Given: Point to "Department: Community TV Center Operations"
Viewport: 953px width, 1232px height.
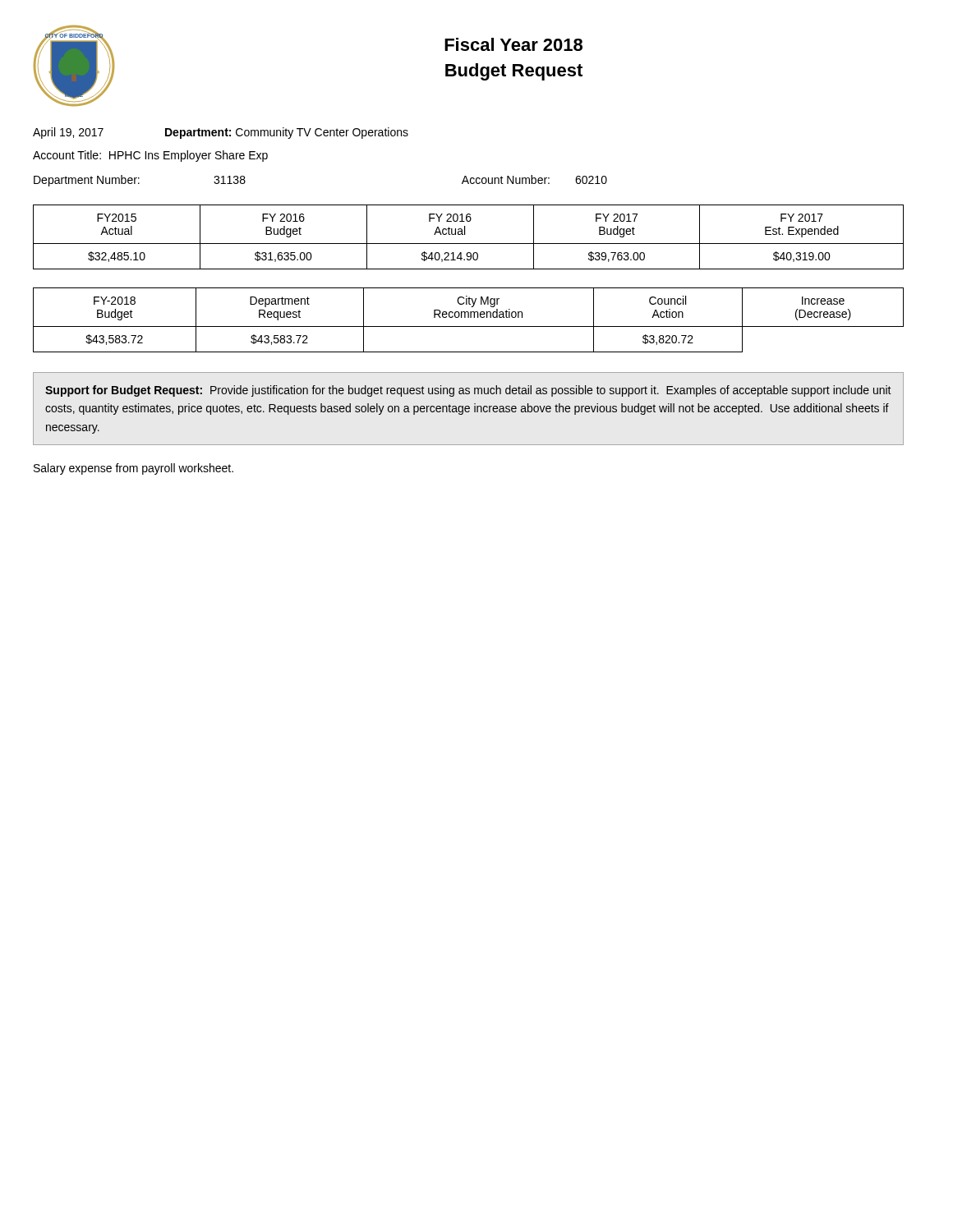Looking at the screenshot, I should point(286,132).
